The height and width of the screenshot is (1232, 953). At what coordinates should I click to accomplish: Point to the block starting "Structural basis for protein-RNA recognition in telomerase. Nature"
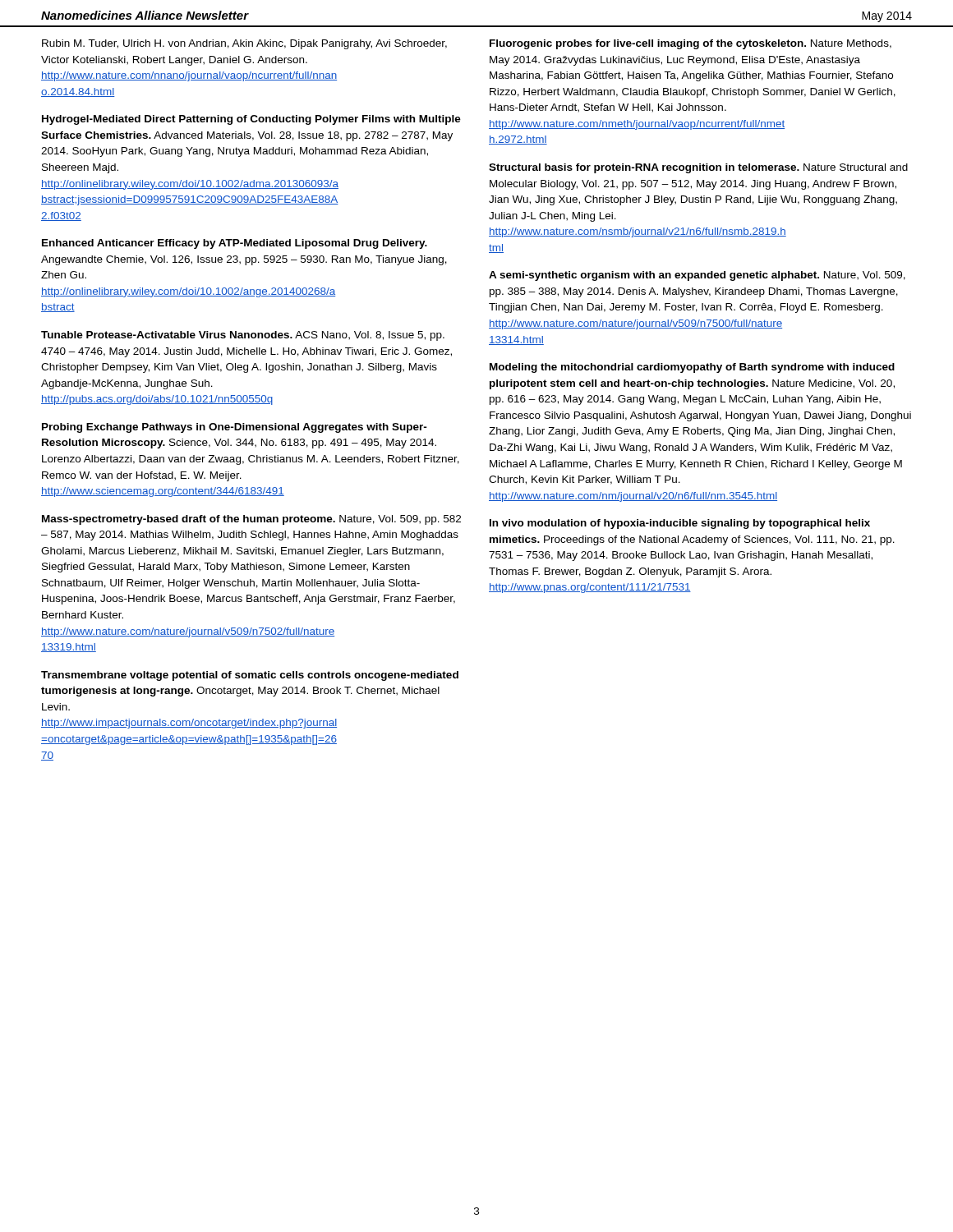[x=698, y=207]
